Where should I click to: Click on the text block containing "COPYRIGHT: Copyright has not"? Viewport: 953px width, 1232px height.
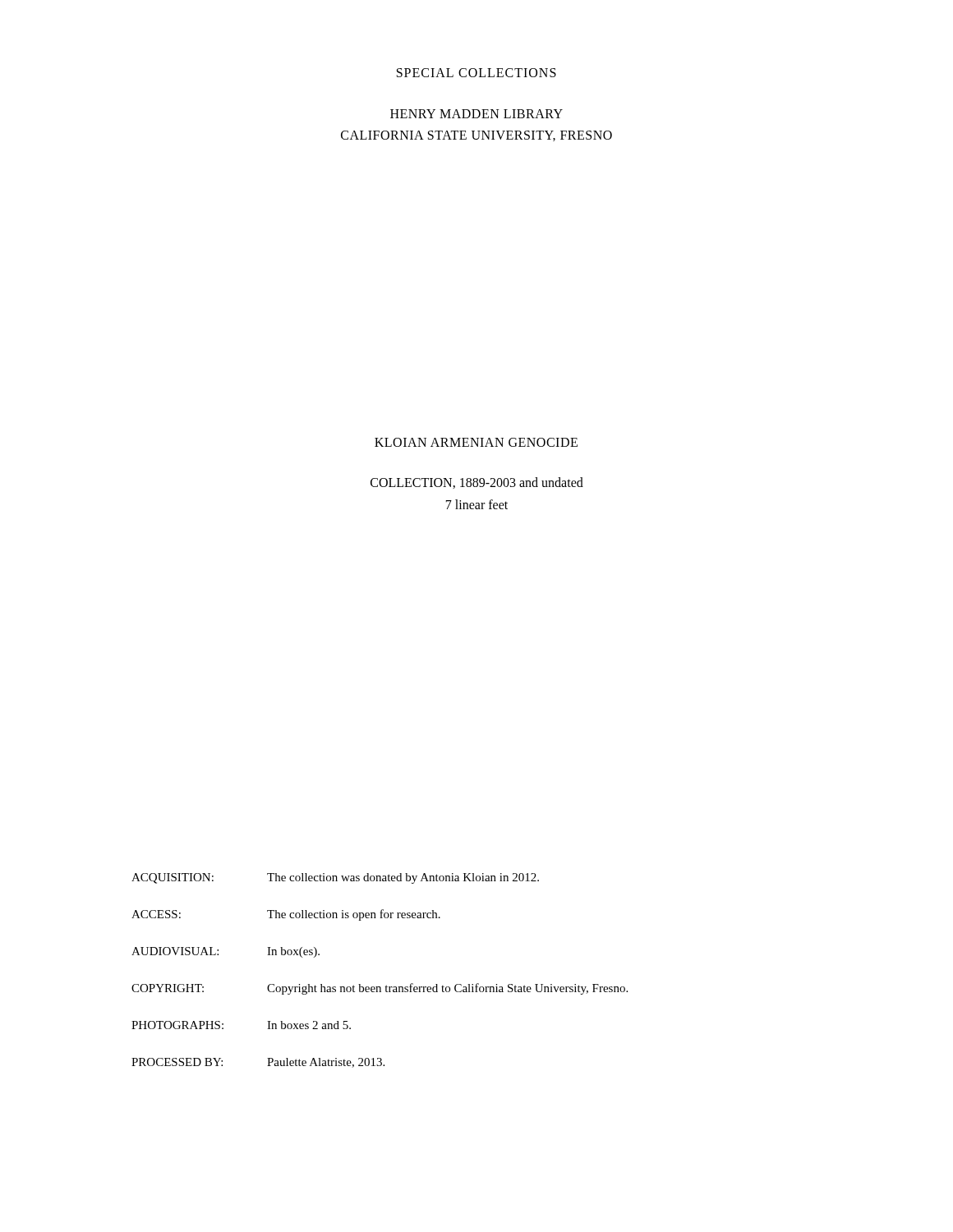[x=380, y=988]
